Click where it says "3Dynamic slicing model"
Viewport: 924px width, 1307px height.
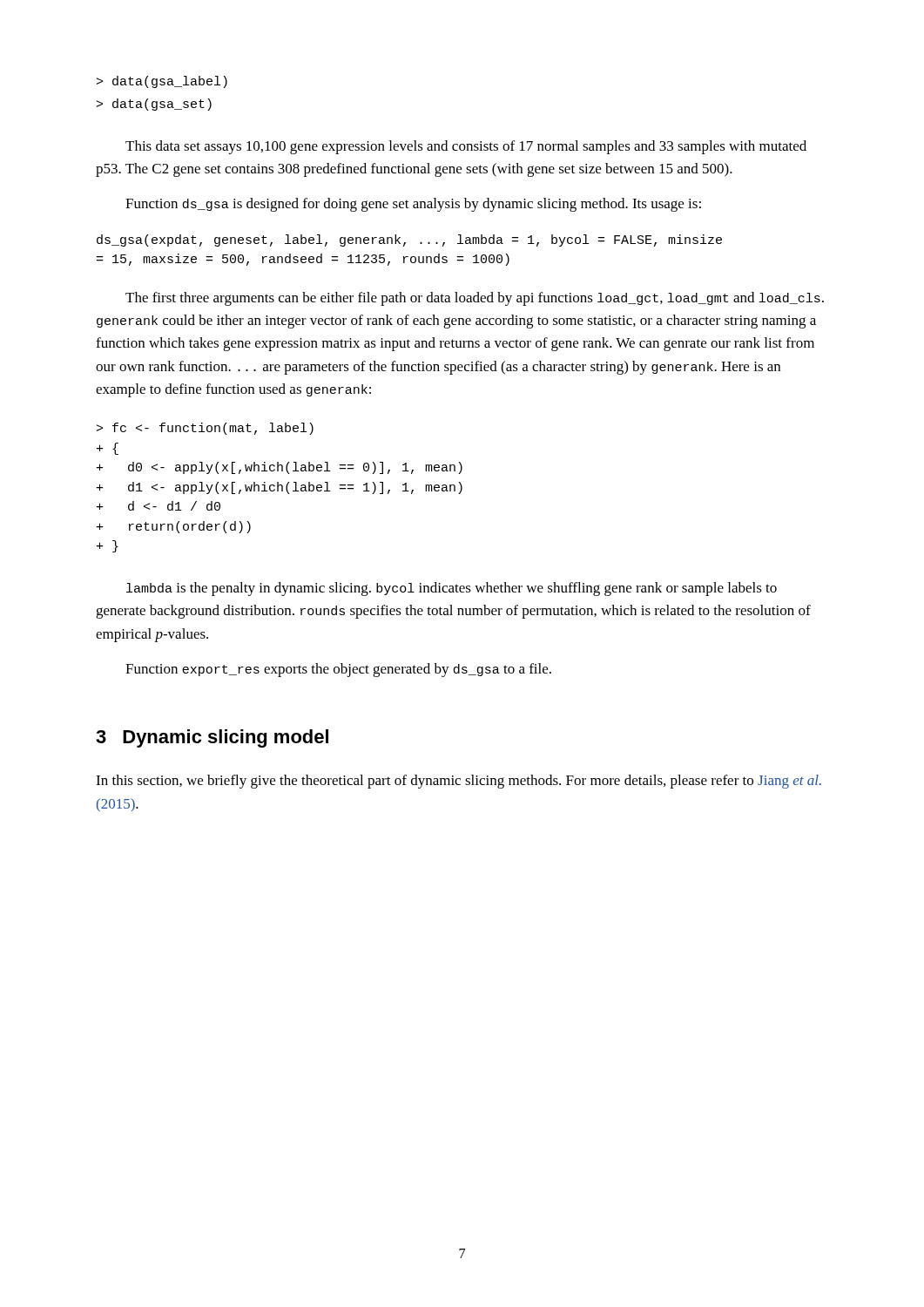click(x=213, y=737)
